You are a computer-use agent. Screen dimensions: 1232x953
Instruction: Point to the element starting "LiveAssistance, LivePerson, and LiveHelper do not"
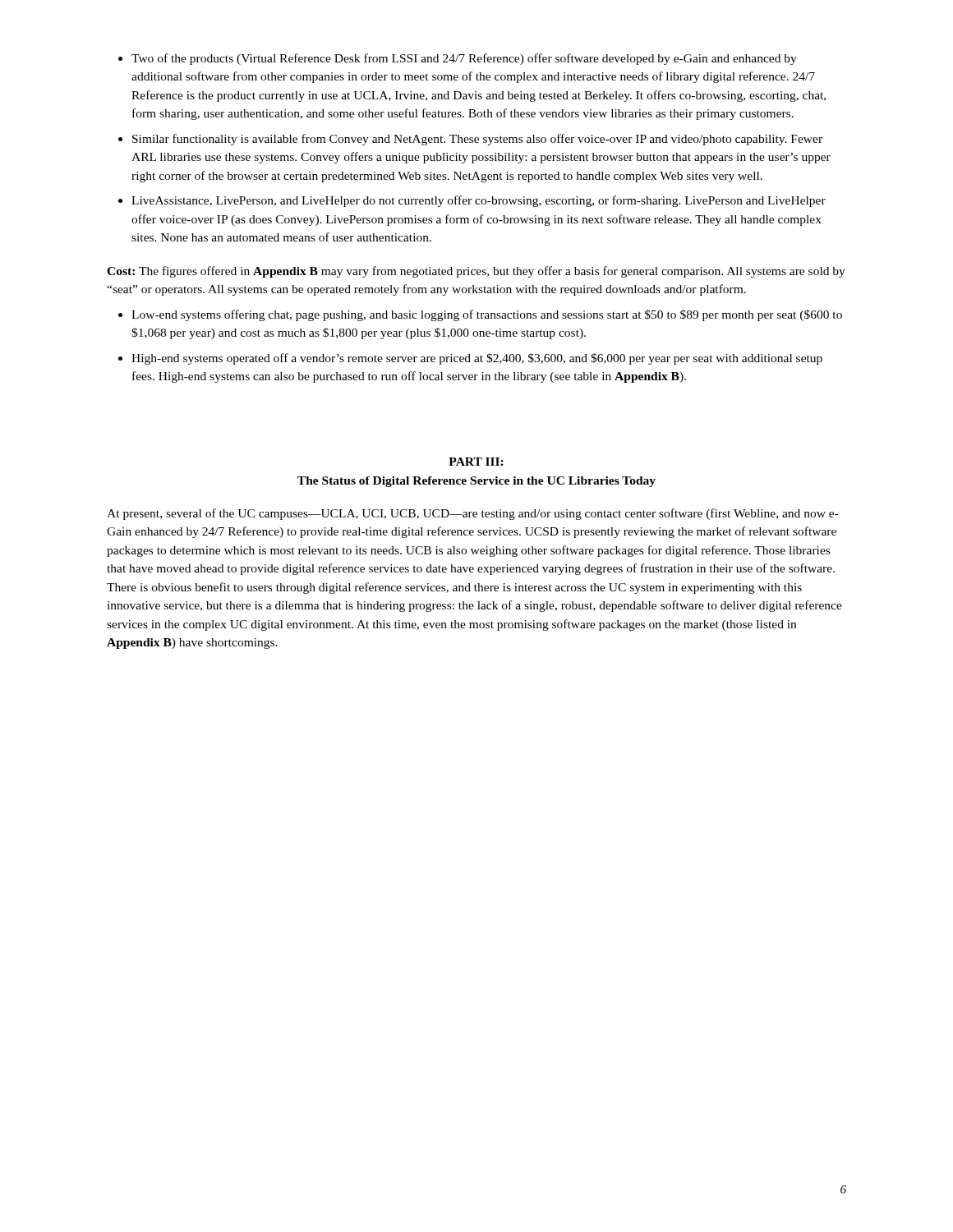(x=489, y=219)
